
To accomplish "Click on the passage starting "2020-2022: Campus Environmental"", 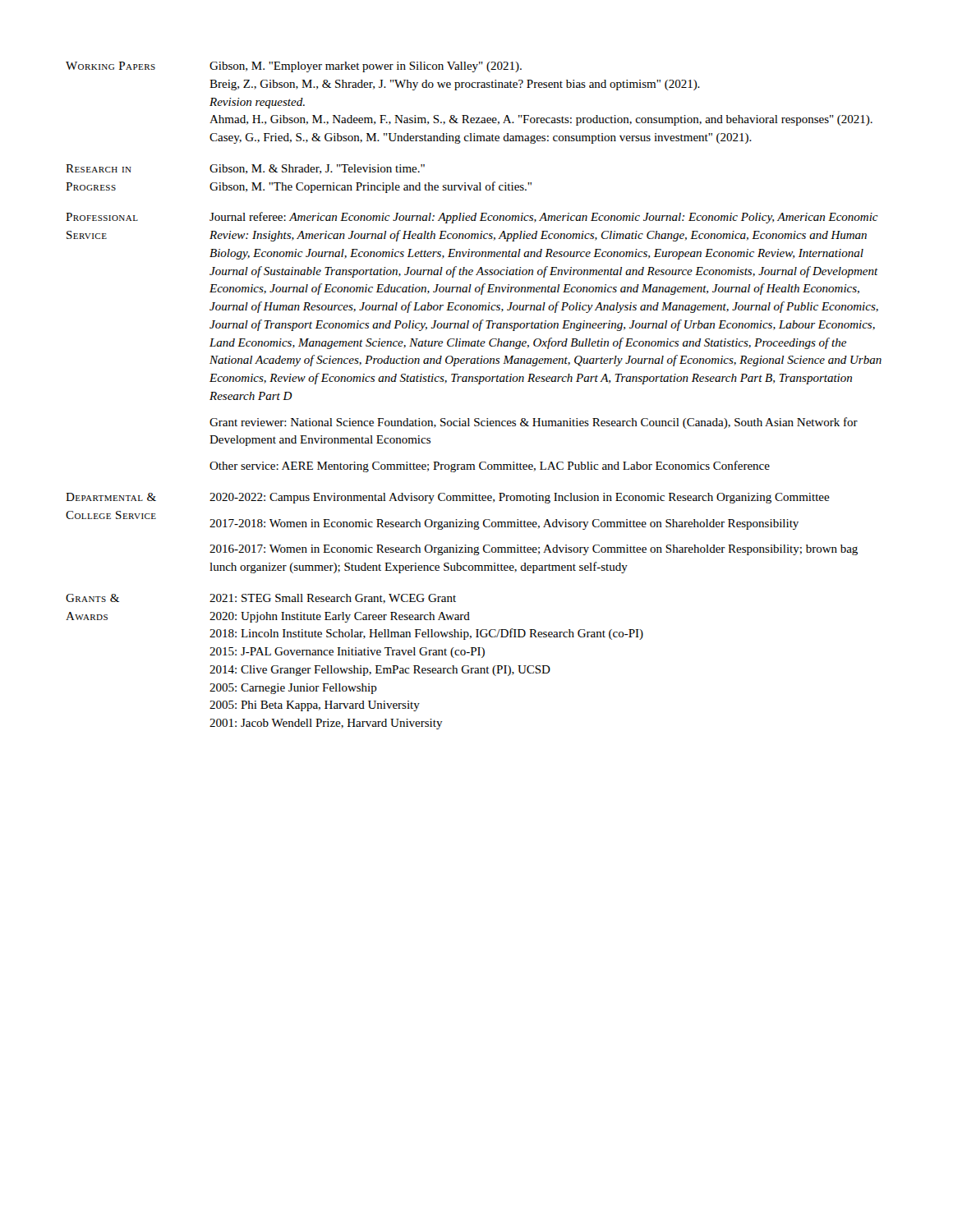I will point(548,532).
